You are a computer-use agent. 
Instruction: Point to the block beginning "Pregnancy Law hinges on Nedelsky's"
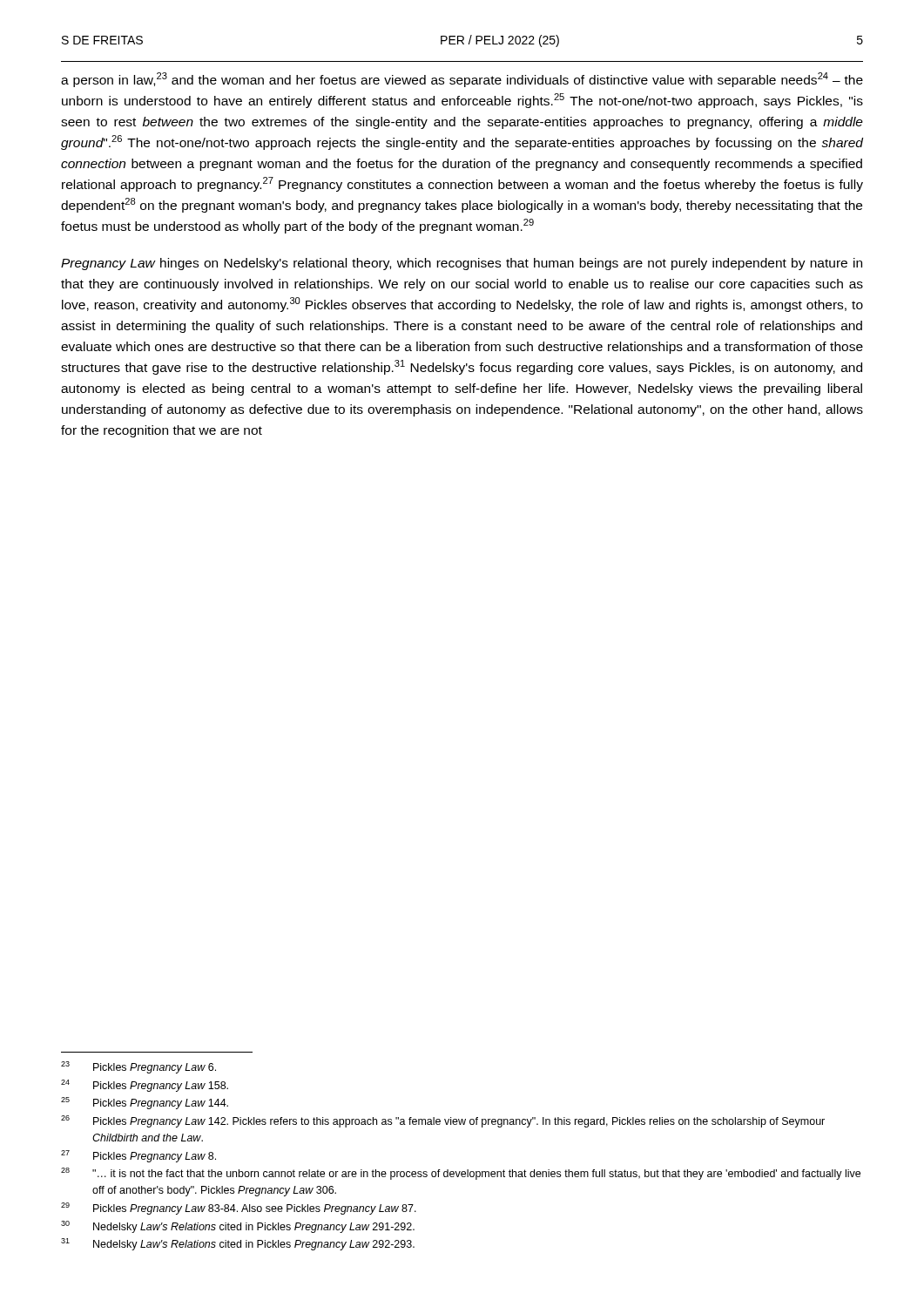coord(462,346)
